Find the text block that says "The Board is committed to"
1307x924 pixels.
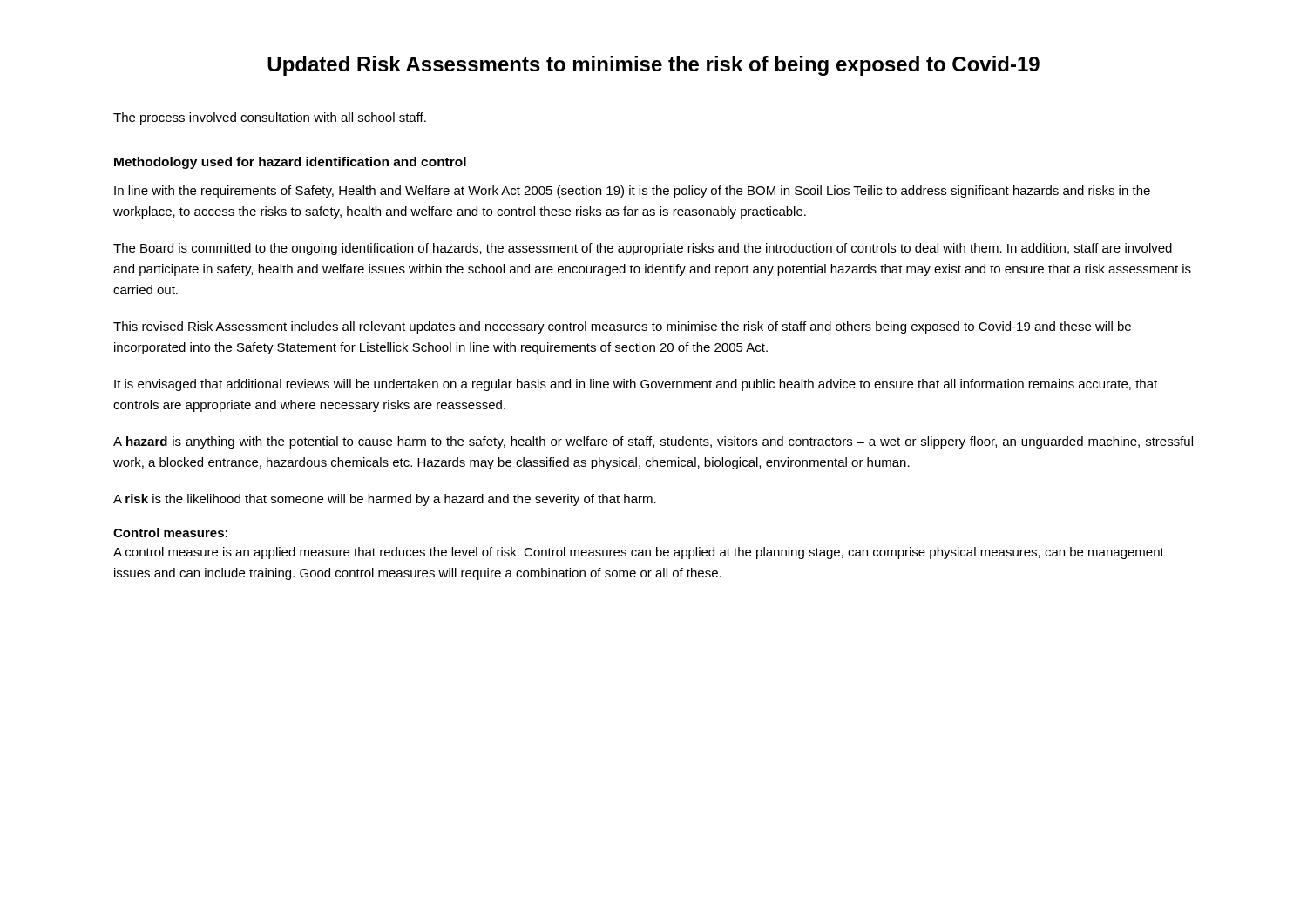click(x=652, y=268)
